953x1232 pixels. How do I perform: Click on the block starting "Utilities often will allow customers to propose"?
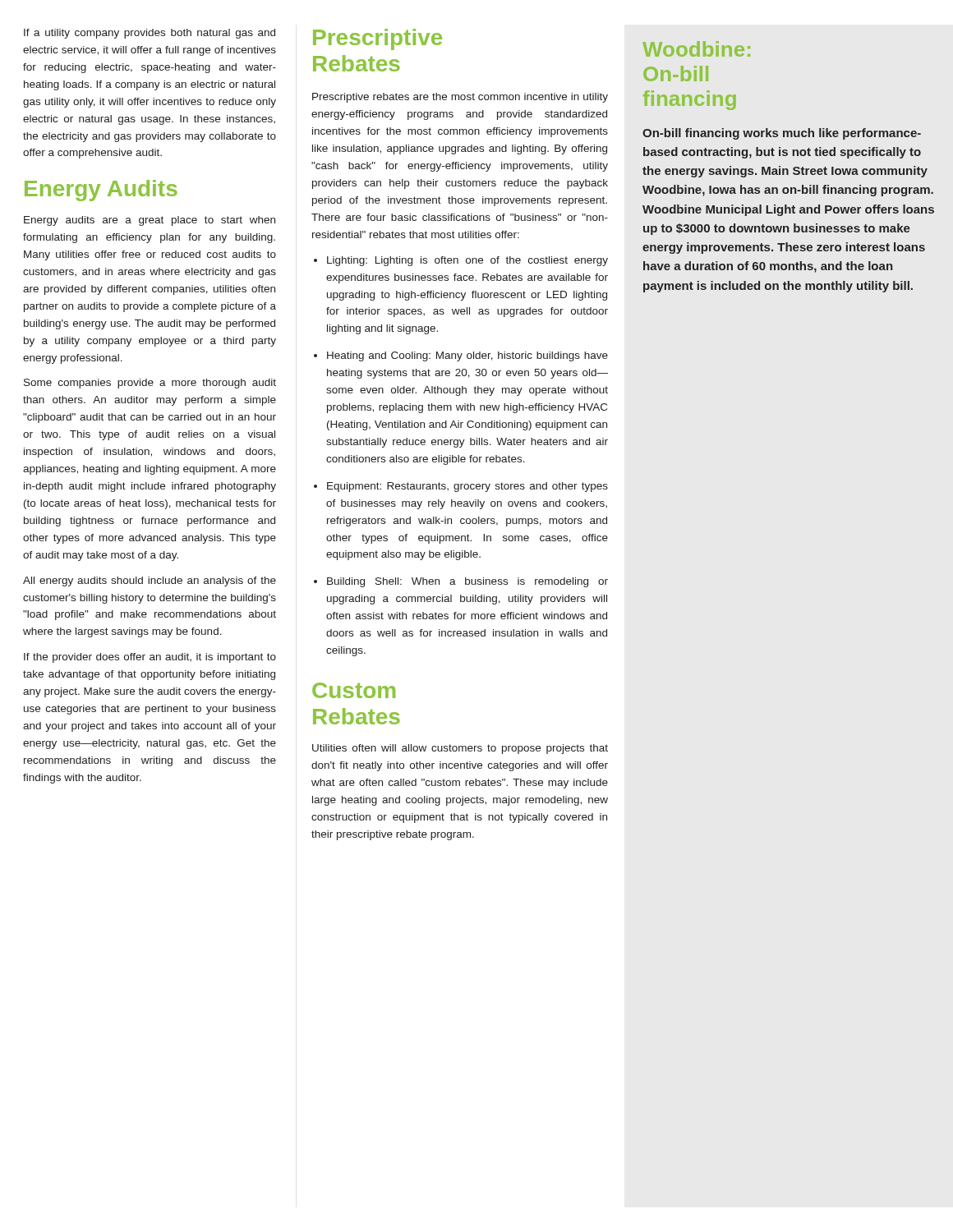[x=460, y=792]
